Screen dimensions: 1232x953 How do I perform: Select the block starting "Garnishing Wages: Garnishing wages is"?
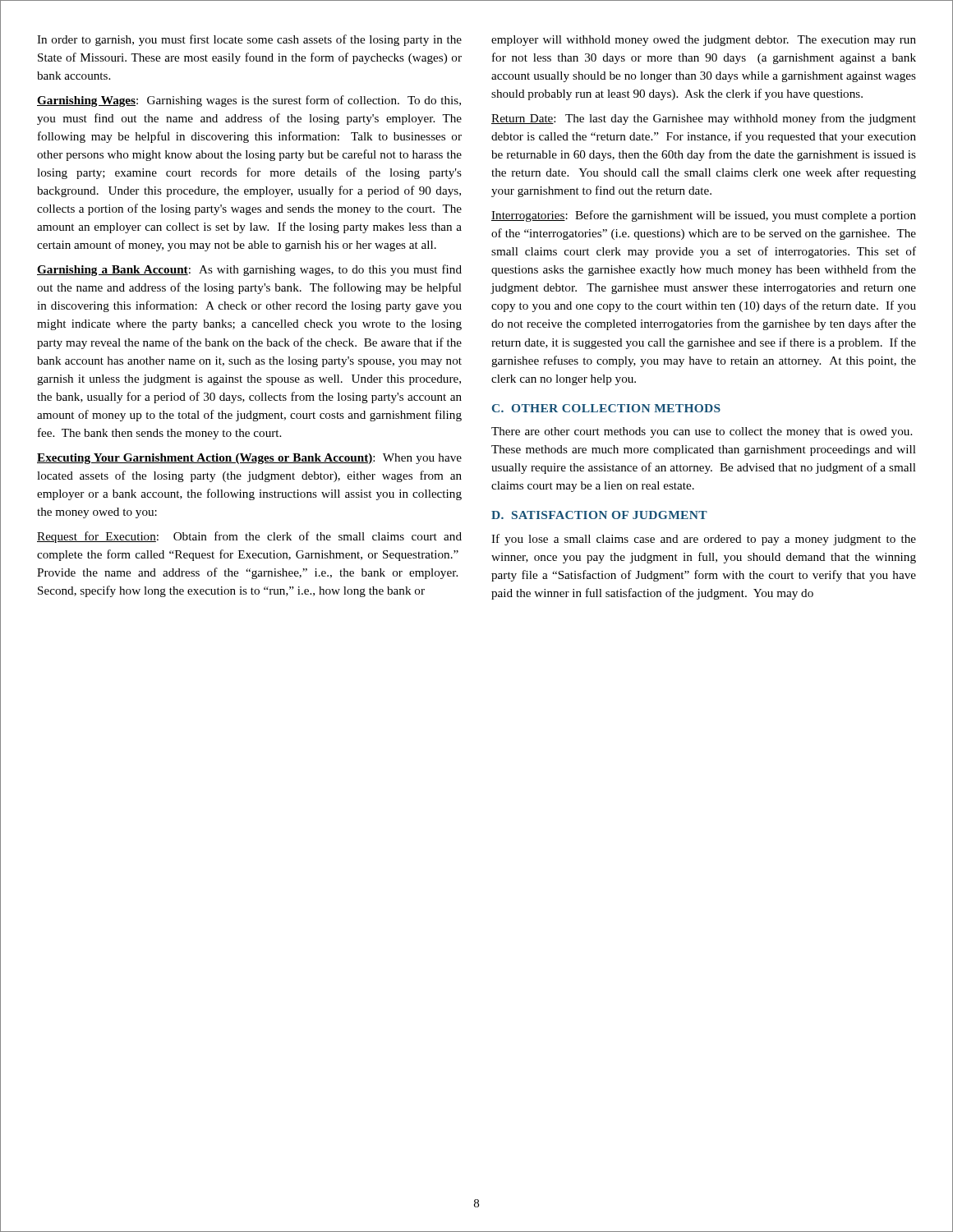point(249,173)
